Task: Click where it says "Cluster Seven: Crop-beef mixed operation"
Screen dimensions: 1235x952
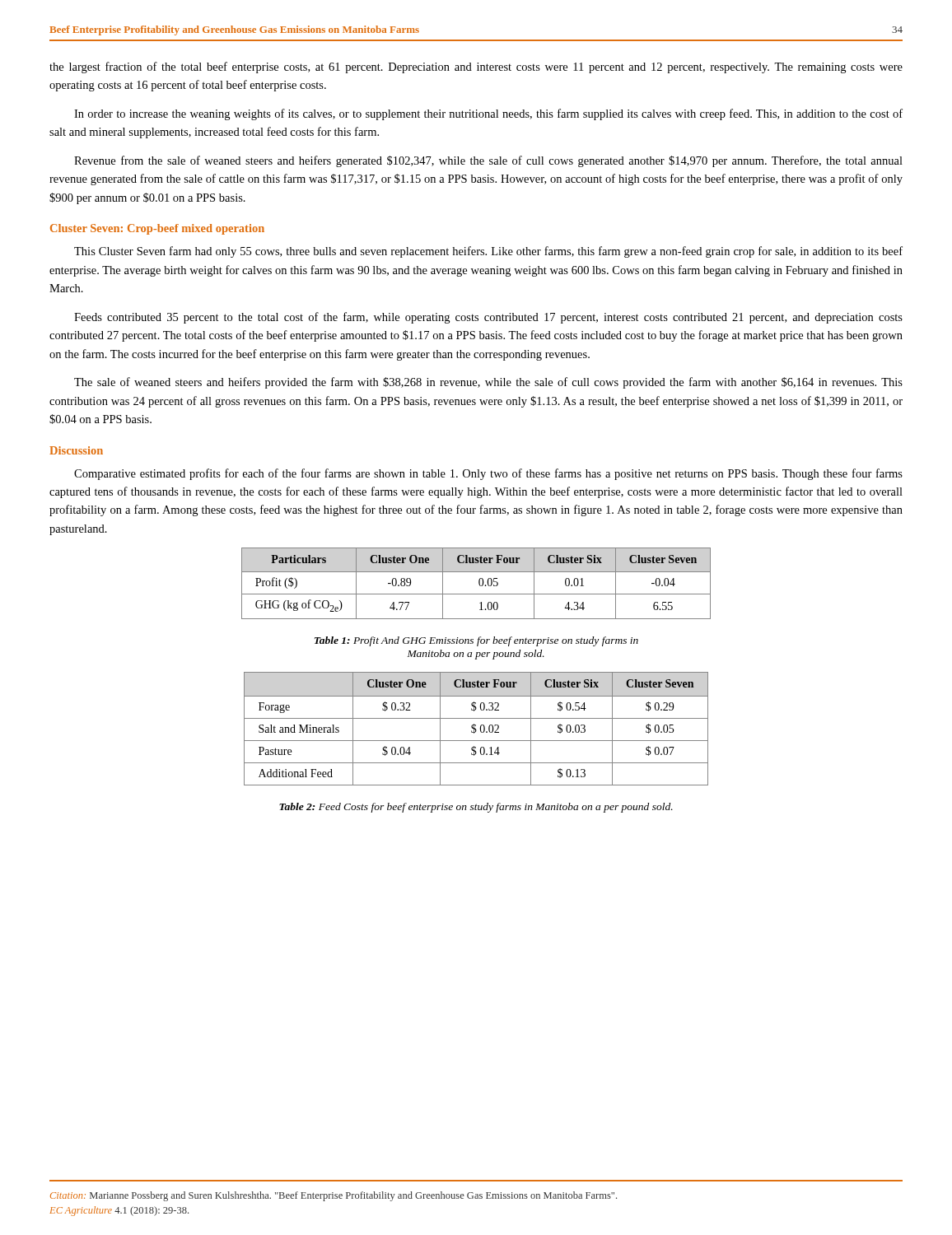Action: pos(157,228)
